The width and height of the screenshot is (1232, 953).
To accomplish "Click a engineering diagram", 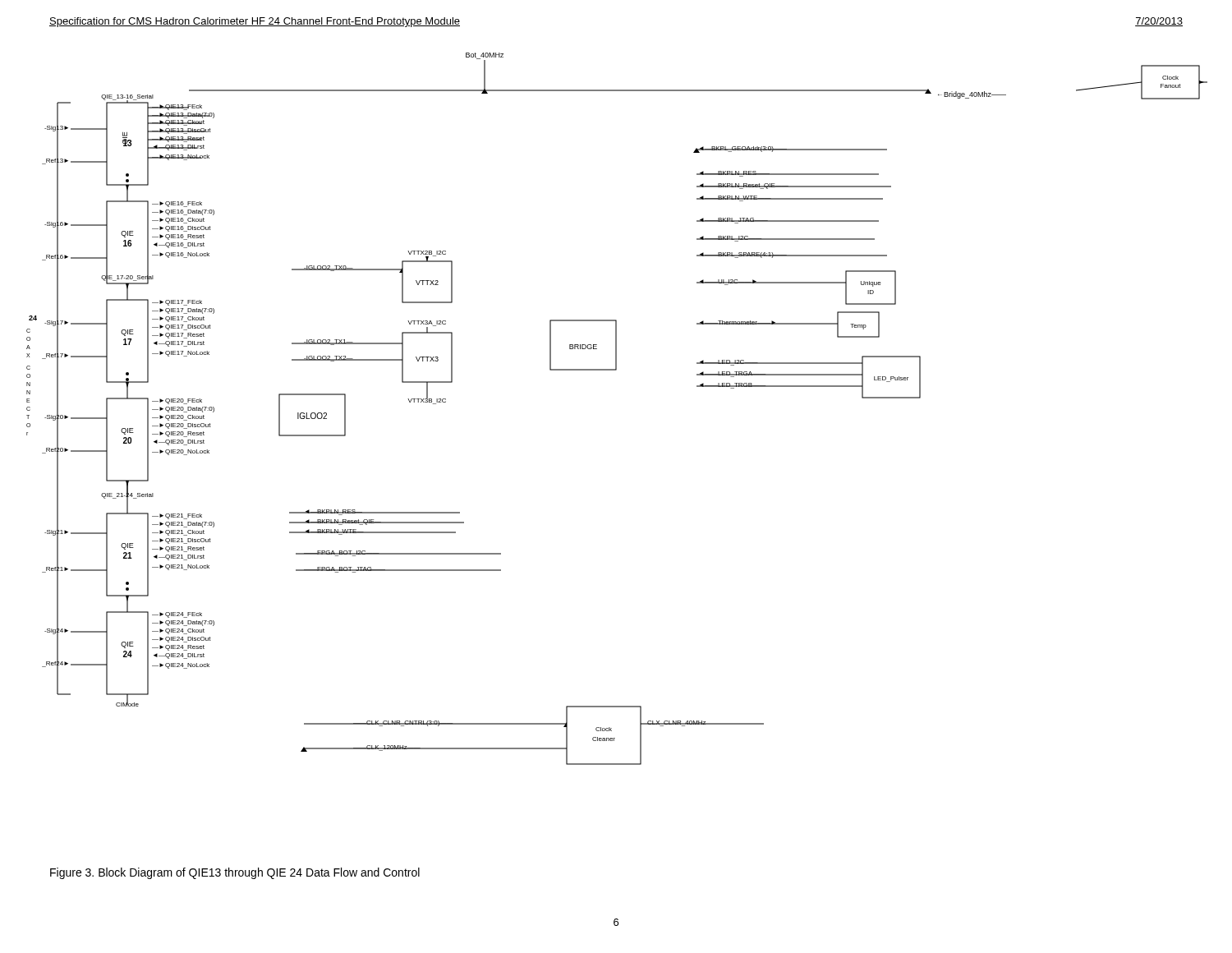I will click(616, 448).
